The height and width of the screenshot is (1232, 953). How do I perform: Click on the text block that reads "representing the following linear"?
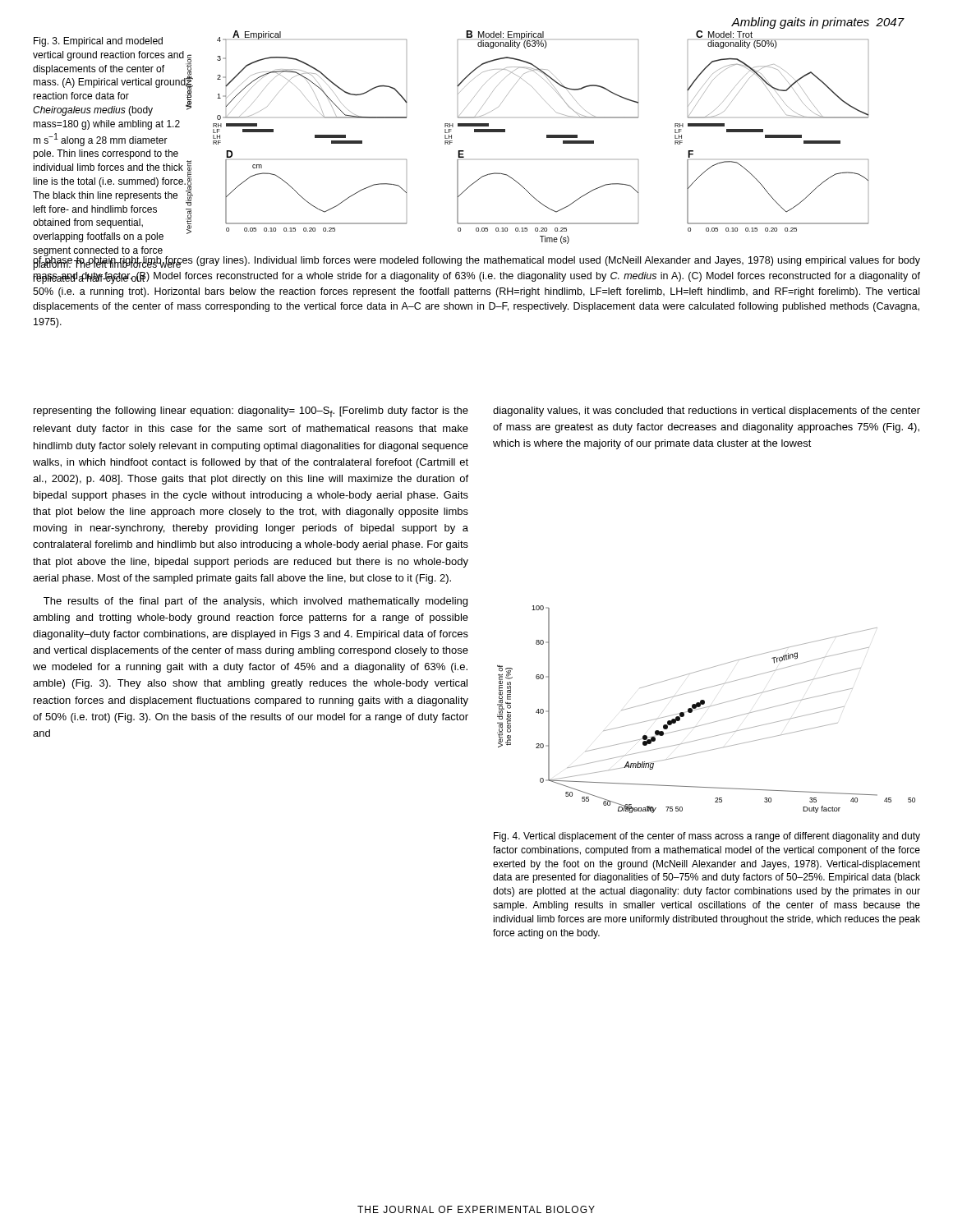(251, 572)
